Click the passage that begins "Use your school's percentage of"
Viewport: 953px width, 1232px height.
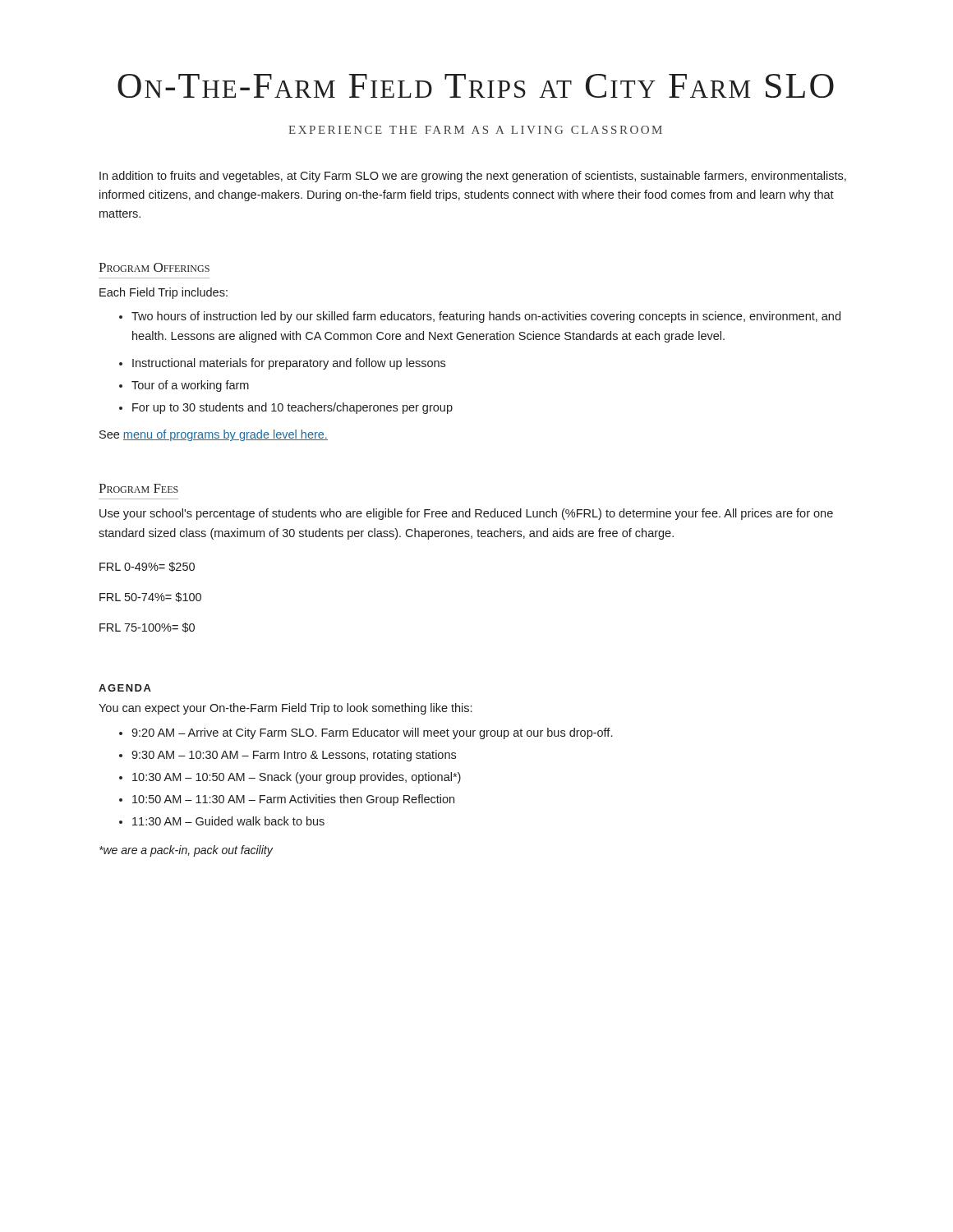click(466, 523)
